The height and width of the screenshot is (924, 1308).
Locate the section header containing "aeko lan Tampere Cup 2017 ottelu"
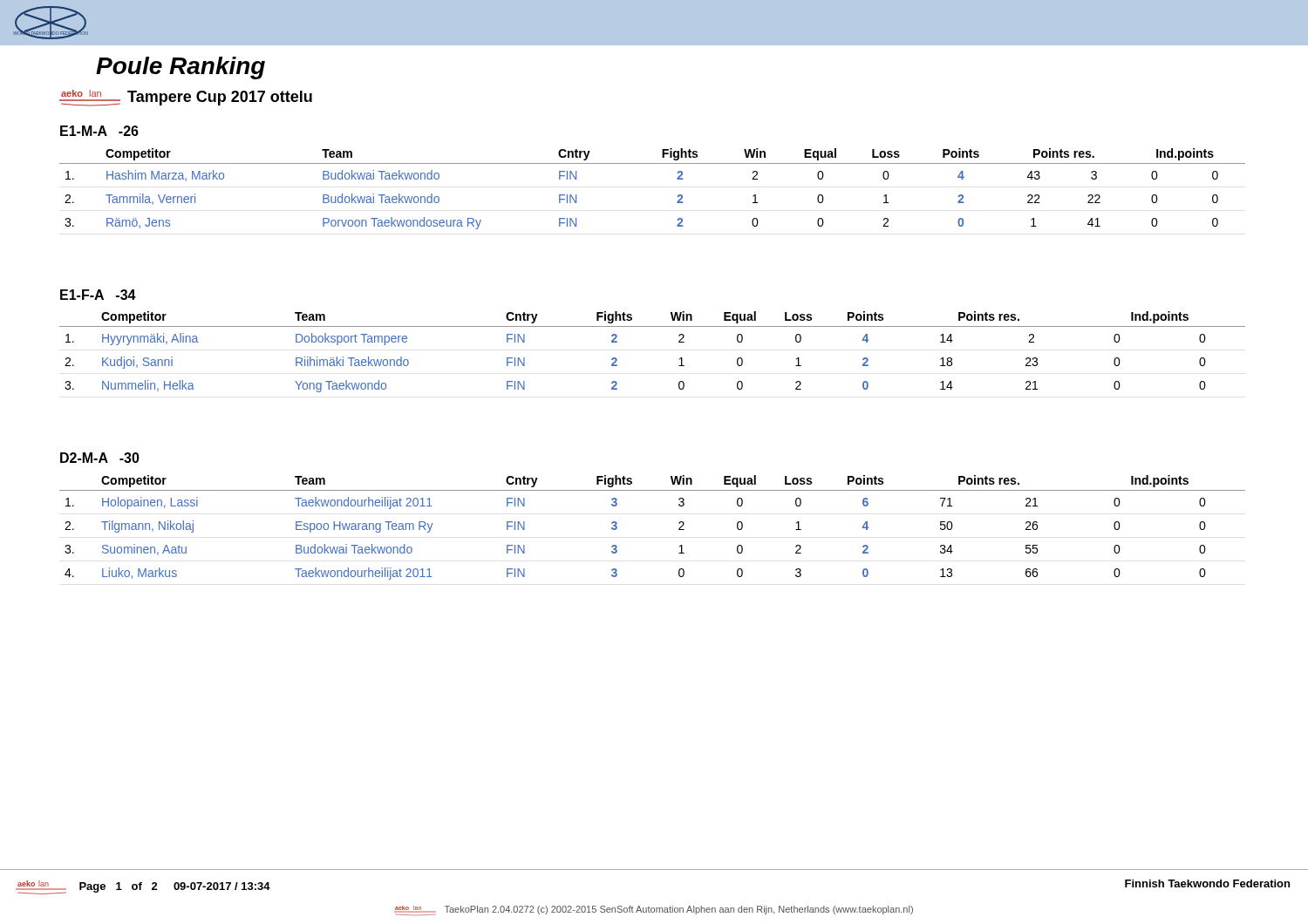tap(186, 97)
